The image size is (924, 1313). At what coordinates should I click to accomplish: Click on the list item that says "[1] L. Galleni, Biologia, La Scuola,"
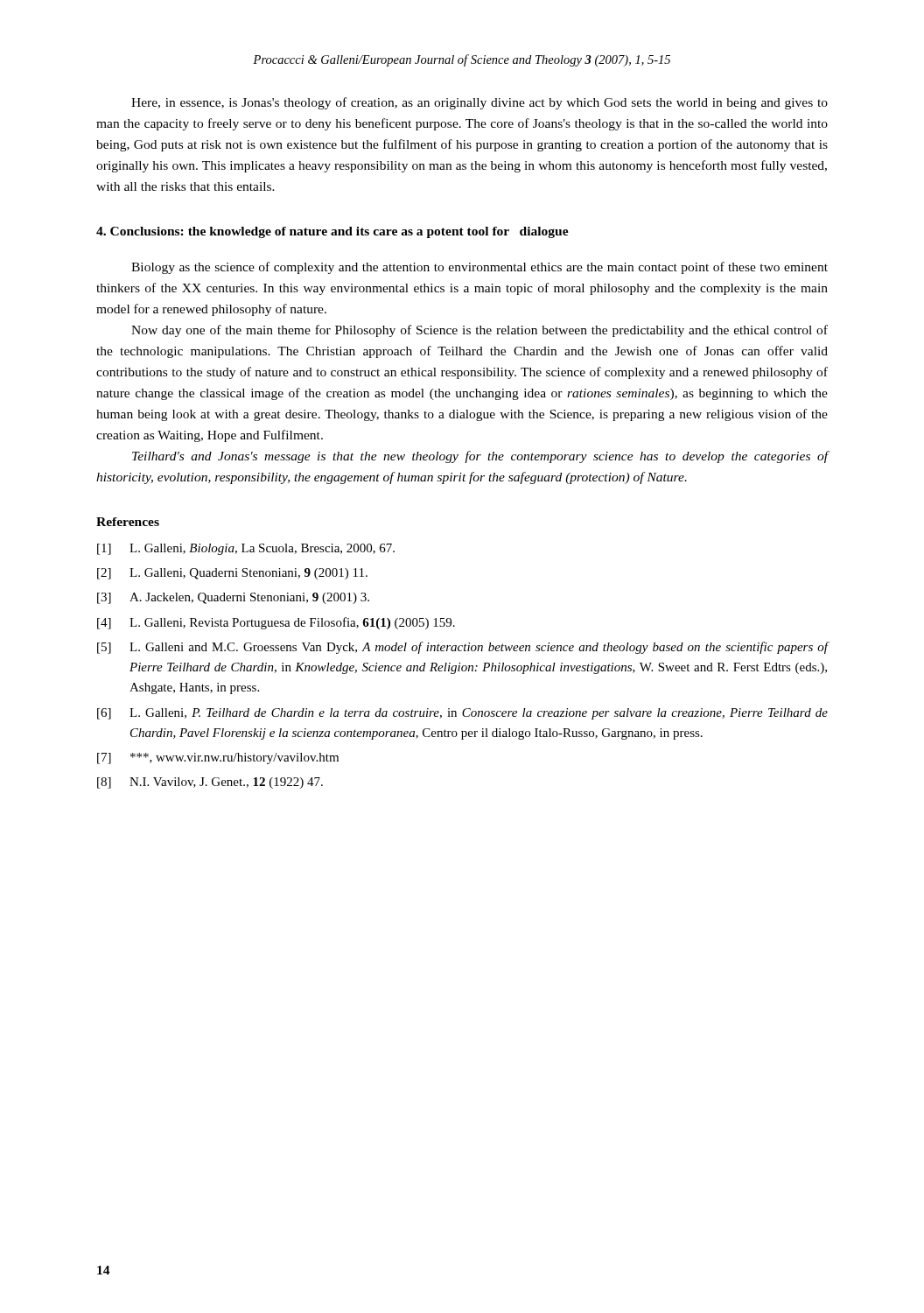[x=246, y=549]
